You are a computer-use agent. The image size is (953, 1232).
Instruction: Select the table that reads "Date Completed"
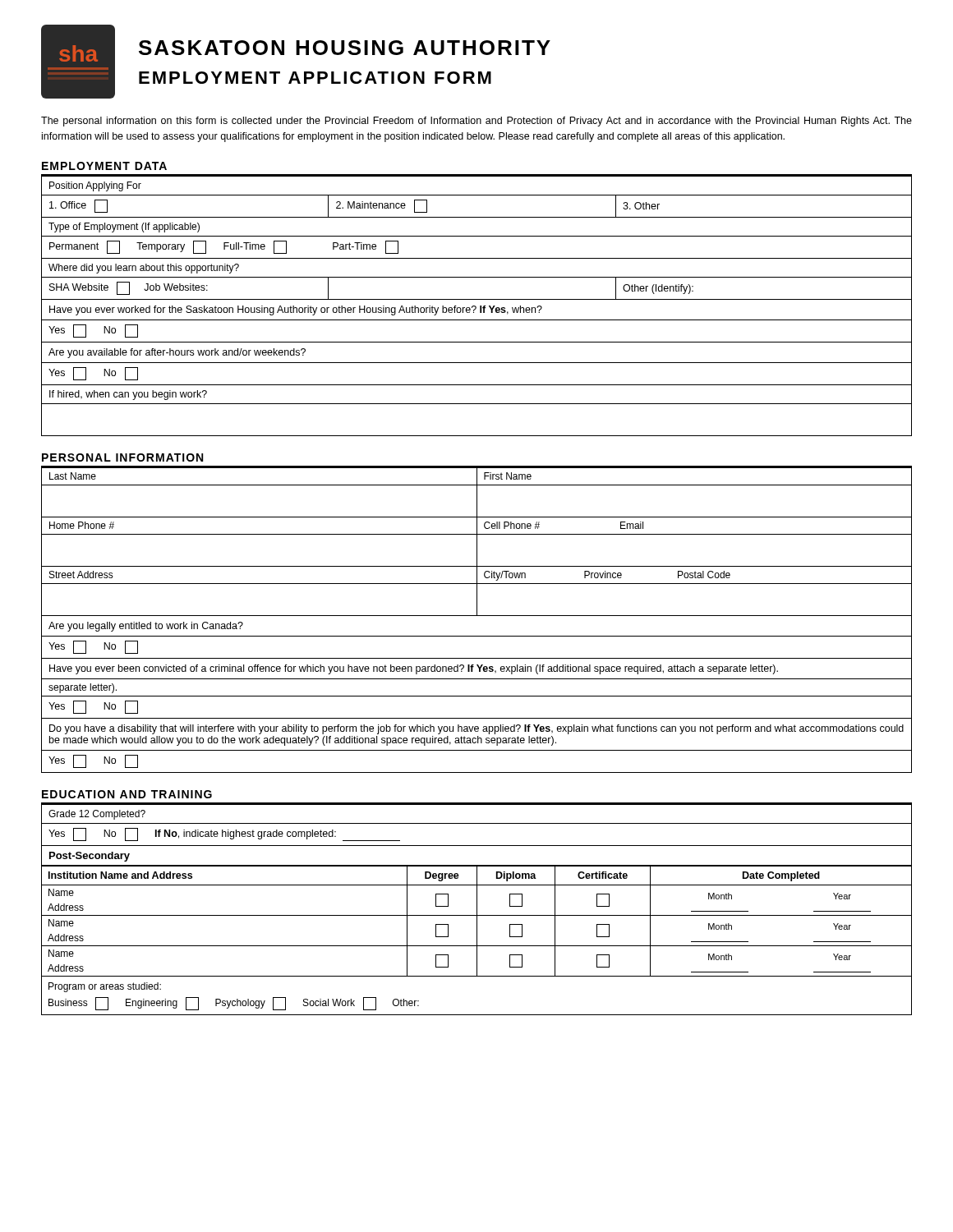pyautogui.click(x=476, y=940)
